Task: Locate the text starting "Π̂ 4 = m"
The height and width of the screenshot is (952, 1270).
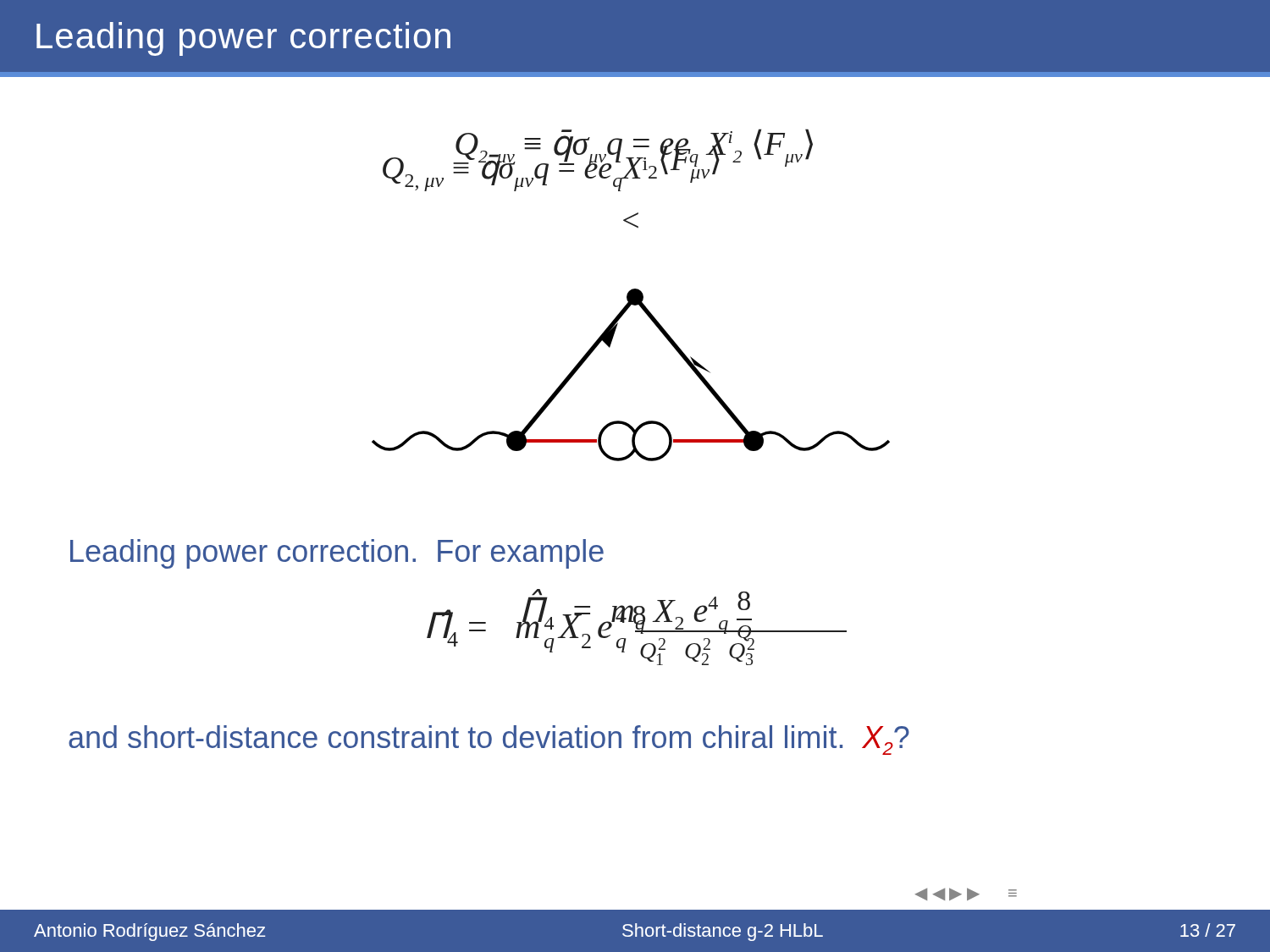Action: [635, 627]
